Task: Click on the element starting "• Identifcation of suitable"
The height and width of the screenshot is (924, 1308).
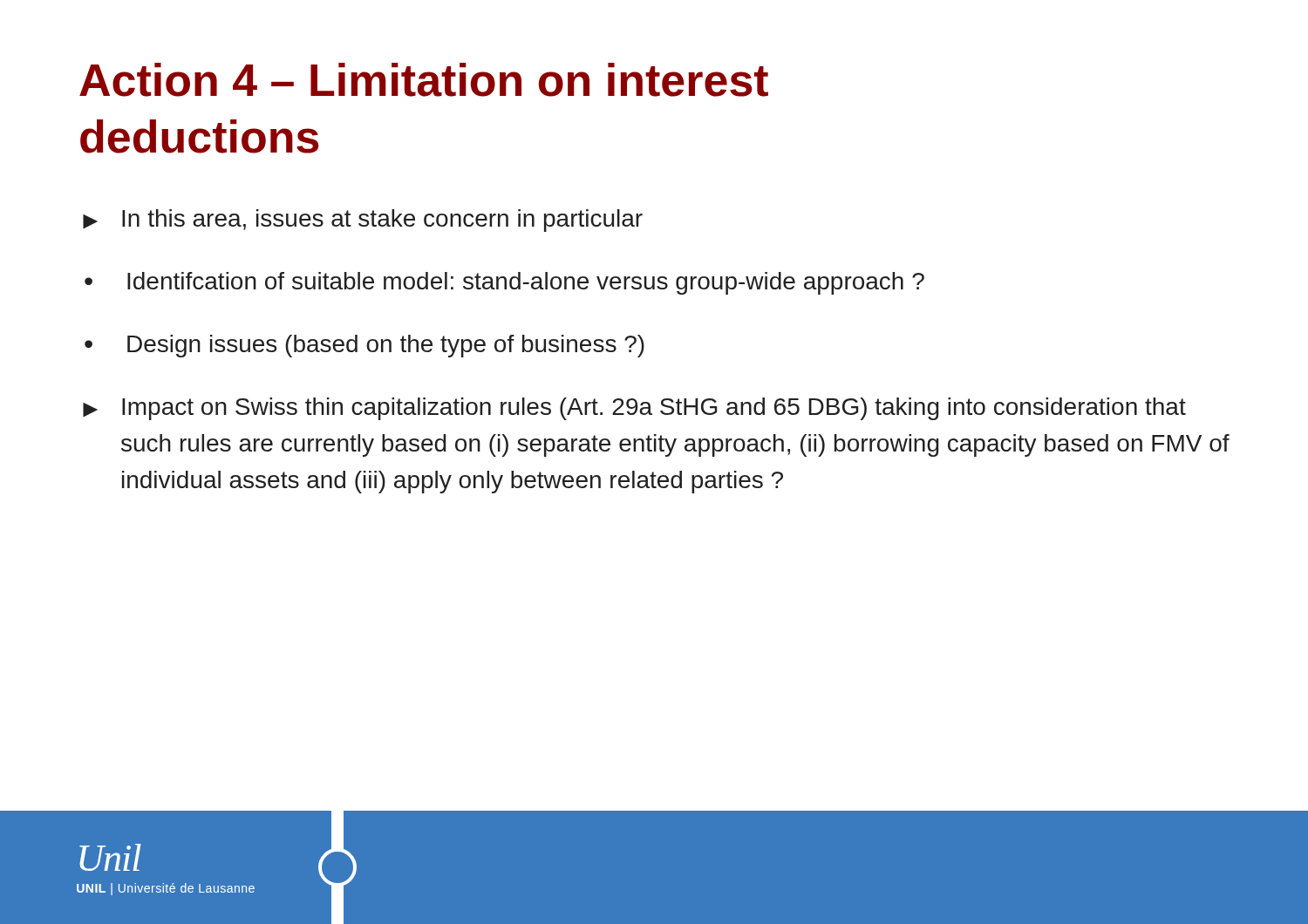Action: [654, 282]
